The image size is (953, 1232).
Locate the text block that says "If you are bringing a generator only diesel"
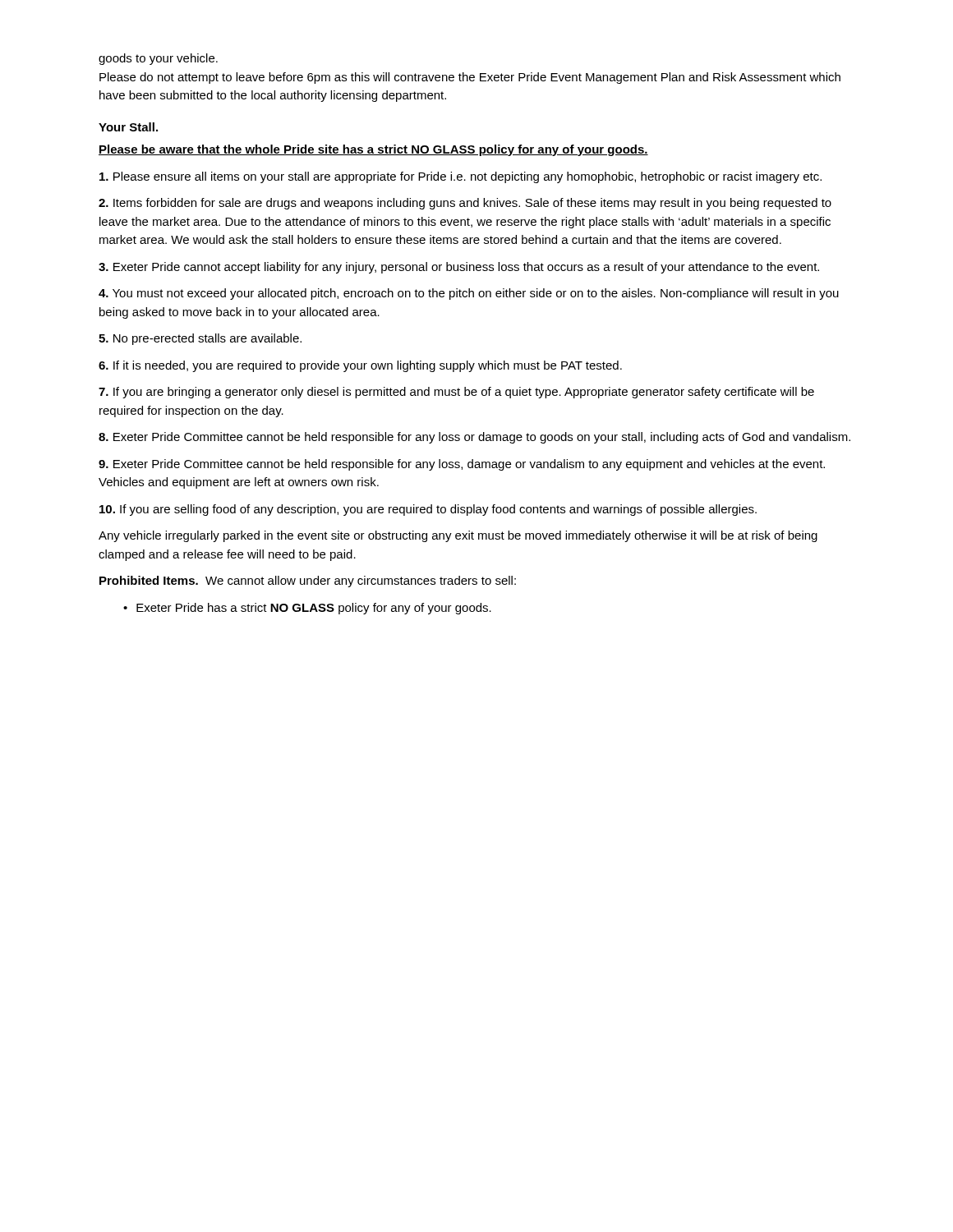(476, 401)
